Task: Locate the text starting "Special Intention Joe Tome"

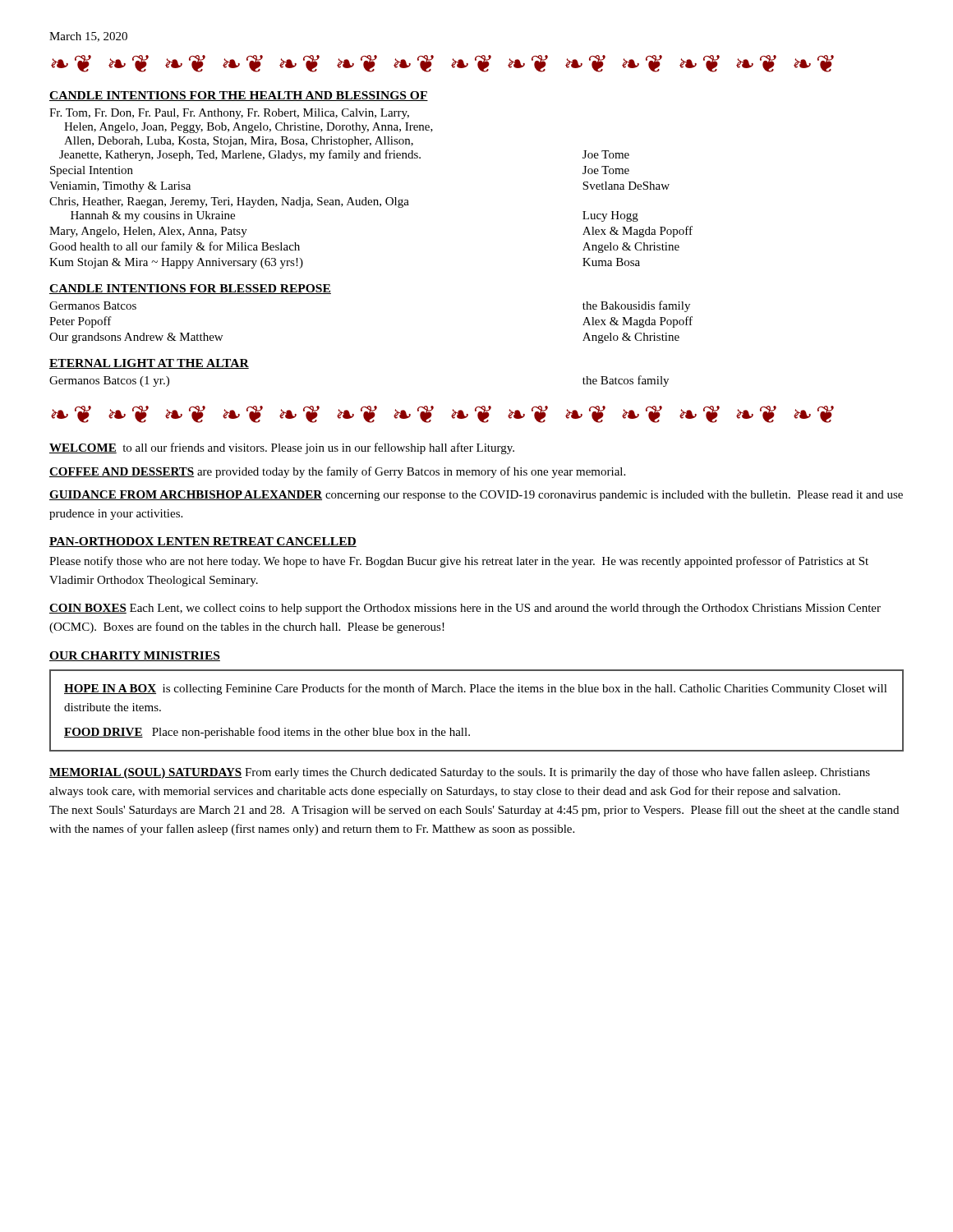Action: (x=94, y=171)
